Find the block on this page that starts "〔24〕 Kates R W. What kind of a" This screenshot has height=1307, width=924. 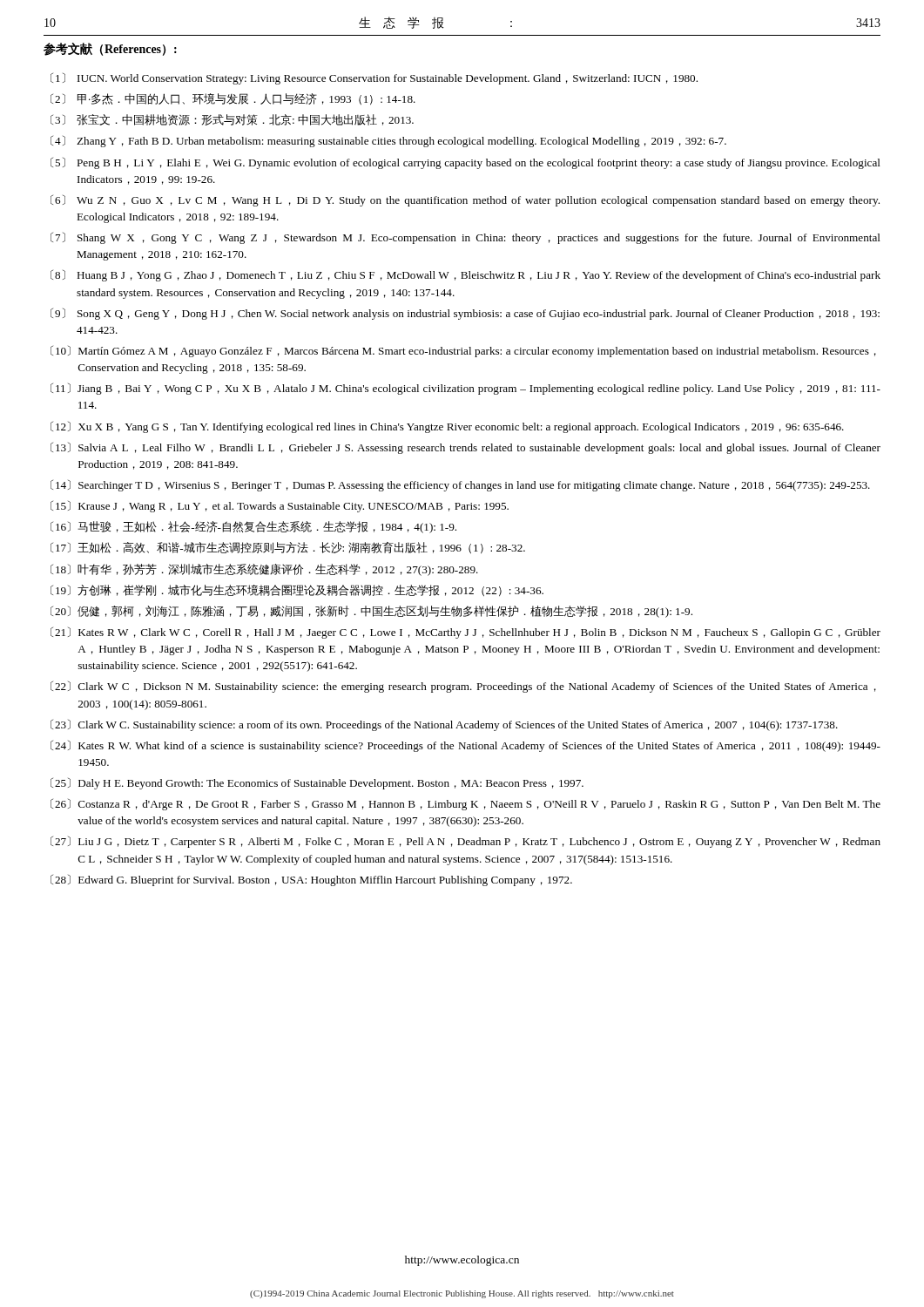click(x=462, y=754)
